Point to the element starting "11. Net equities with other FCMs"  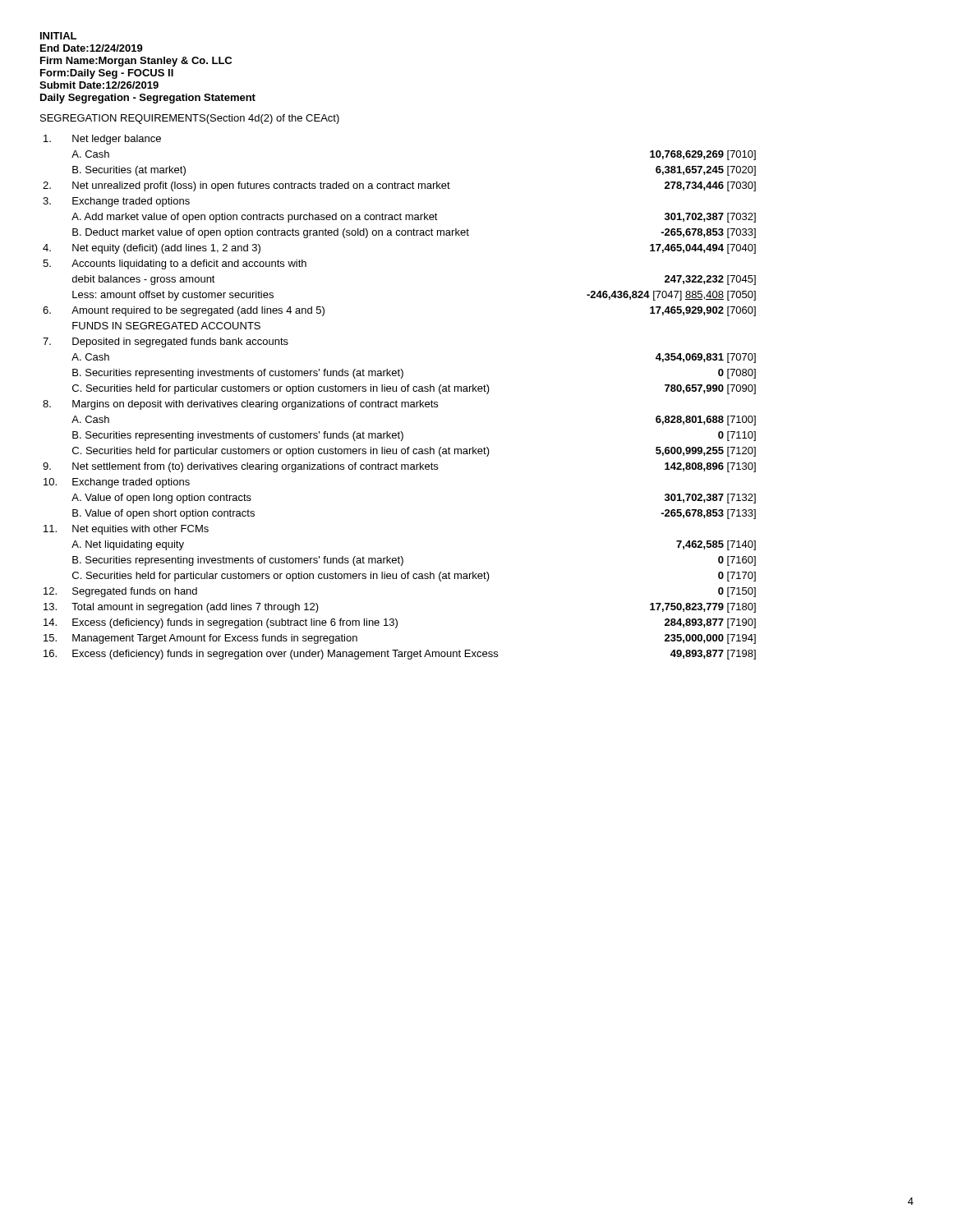coord(126,530)
